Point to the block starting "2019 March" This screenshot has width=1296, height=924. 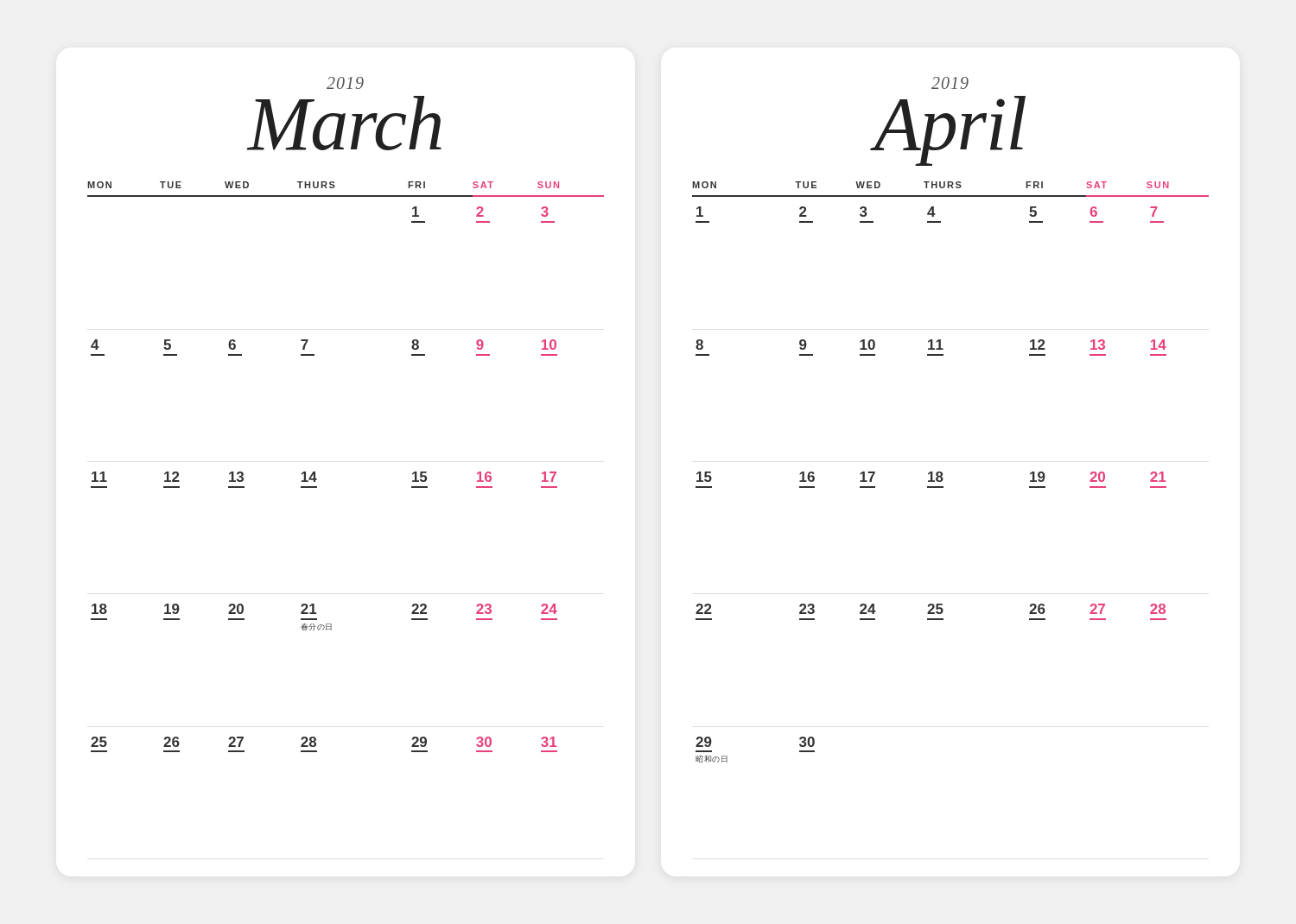[346, 119]
